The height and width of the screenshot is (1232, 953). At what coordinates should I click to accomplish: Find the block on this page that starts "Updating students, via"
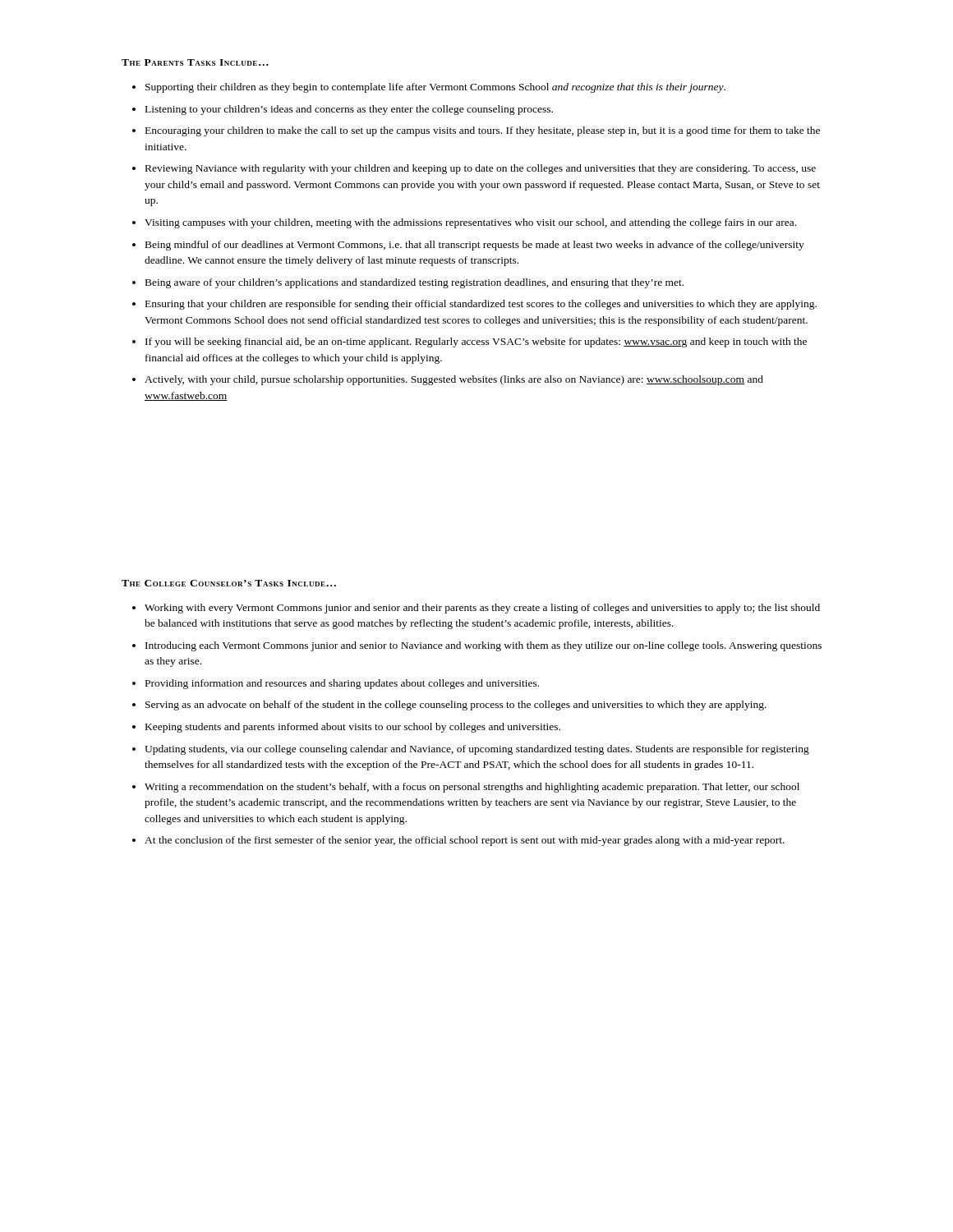477,756
